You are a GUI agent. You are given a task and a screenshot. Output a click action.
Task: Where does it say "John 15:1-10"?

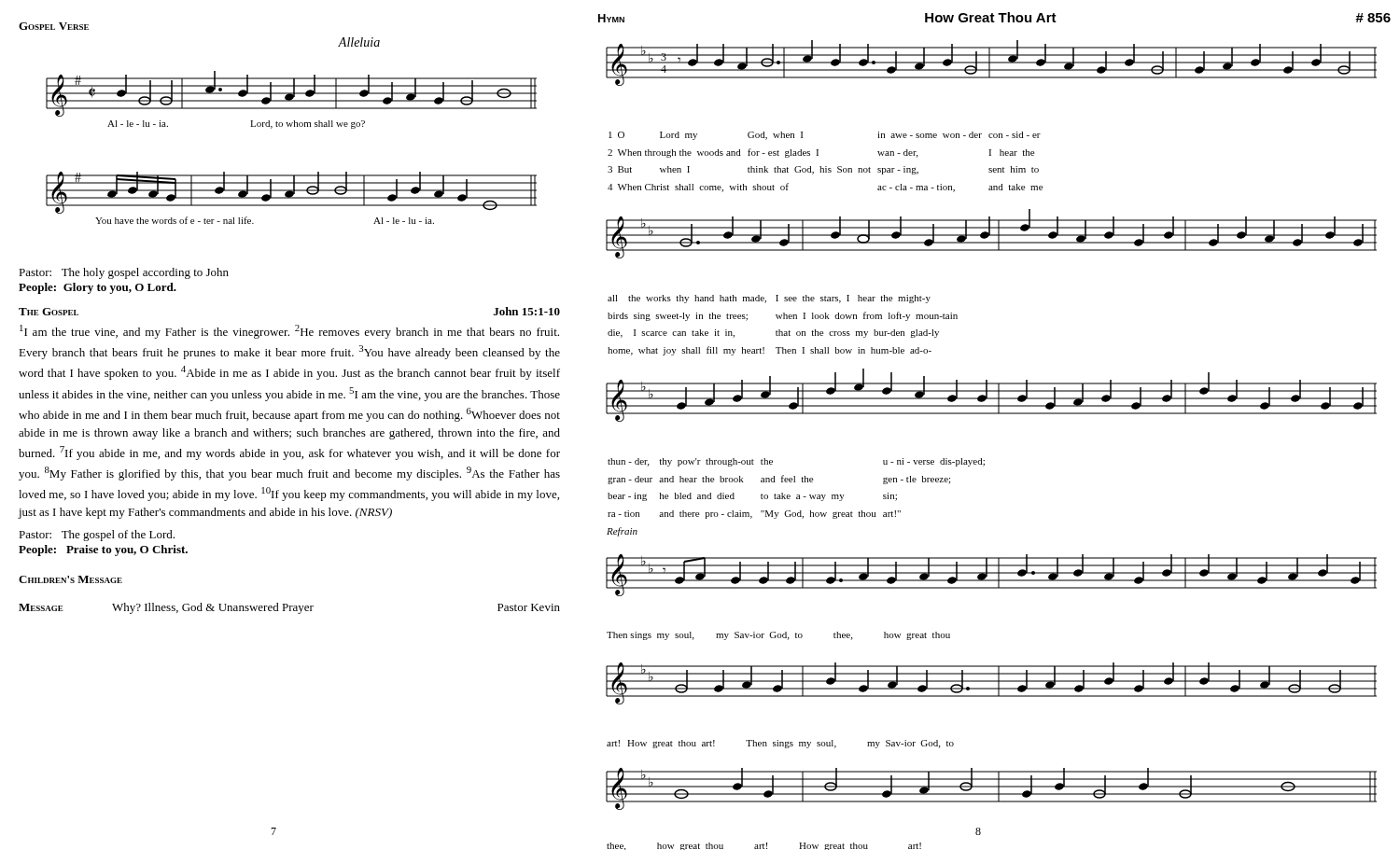(x=526, y=311)
